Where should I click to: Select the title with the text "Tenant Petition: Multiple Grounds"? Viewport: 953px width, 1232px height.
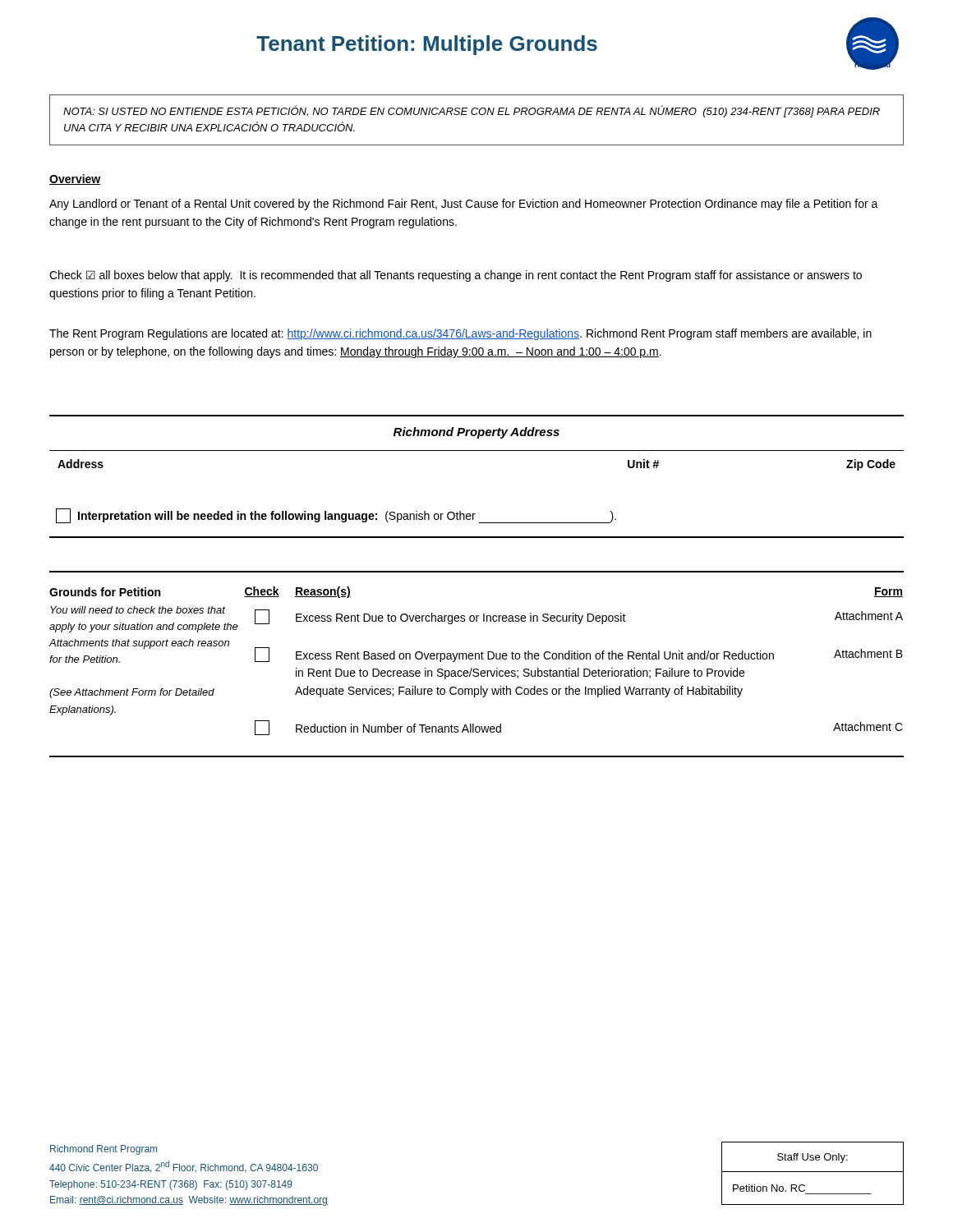point(427,43)
